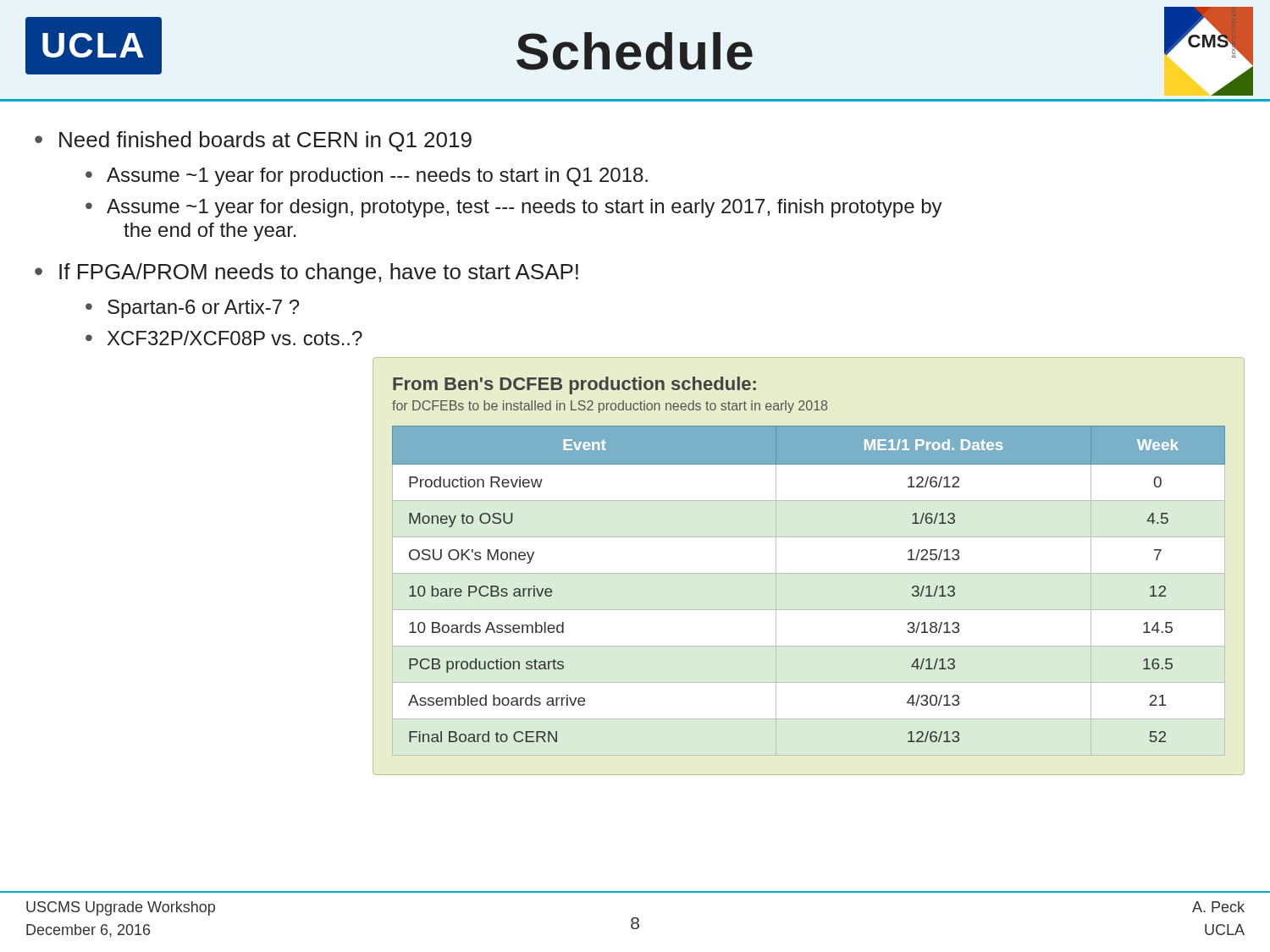Select the list item containing "• XCF32P/XCF08P vs. cots..?"
1270x952 pixels.
pyautogui.click(x=224, y=339)
